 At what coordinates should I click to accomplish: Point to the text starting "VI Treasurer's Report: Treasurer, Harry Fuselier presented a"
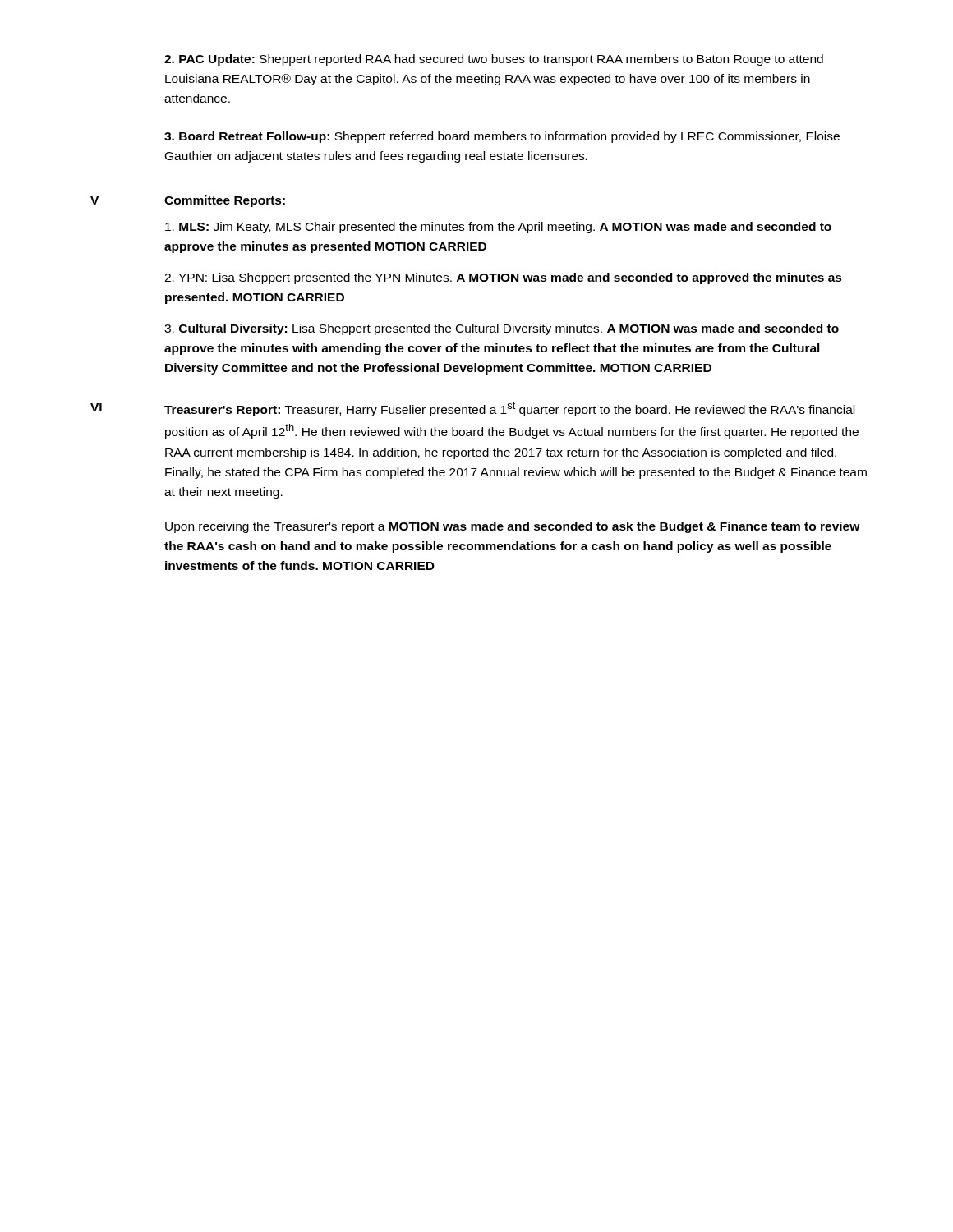479,448
